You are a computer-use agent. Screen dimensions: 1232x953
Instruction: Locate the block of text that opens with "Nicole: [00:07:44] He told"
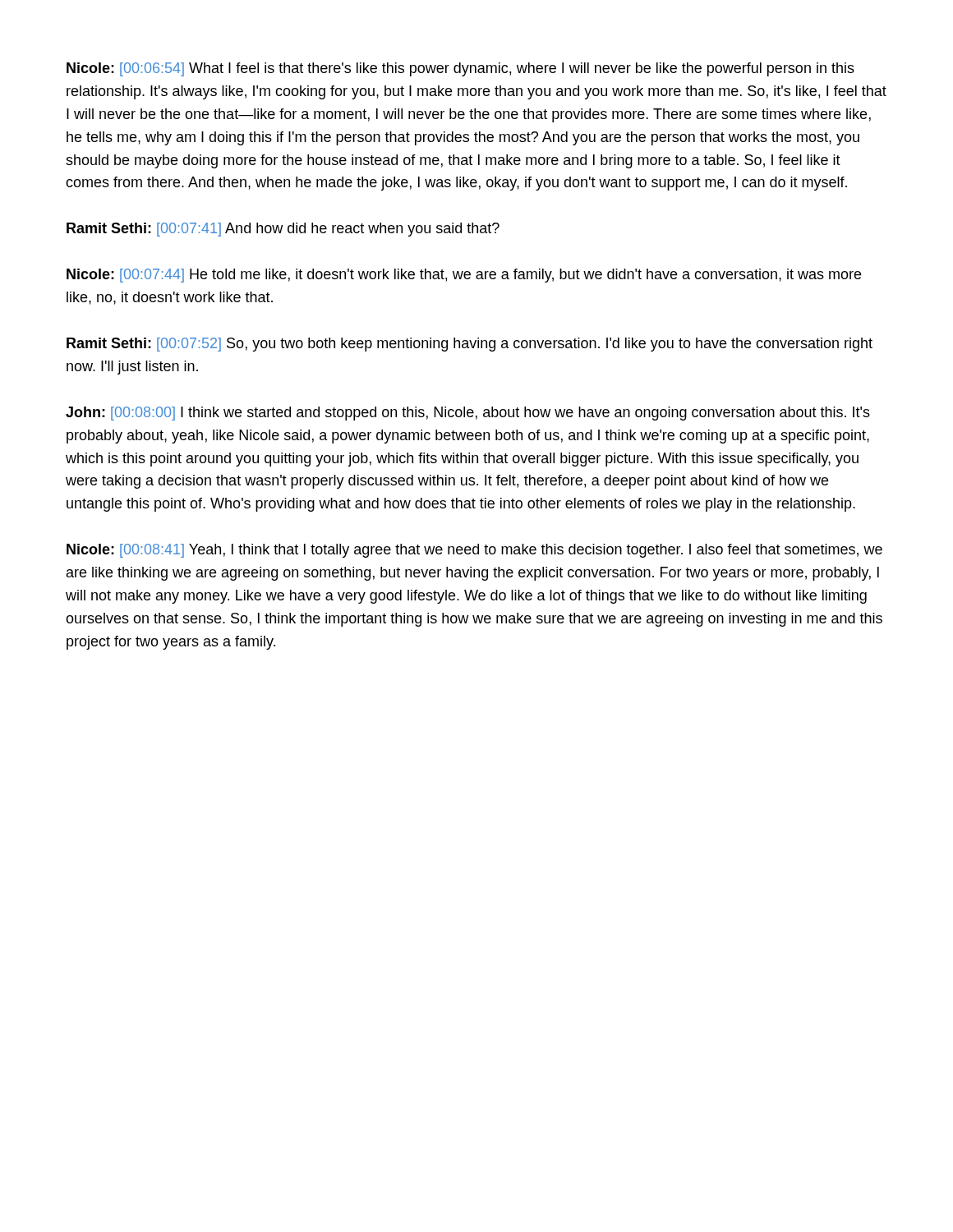pyautogui.click(x=464, y=286)
